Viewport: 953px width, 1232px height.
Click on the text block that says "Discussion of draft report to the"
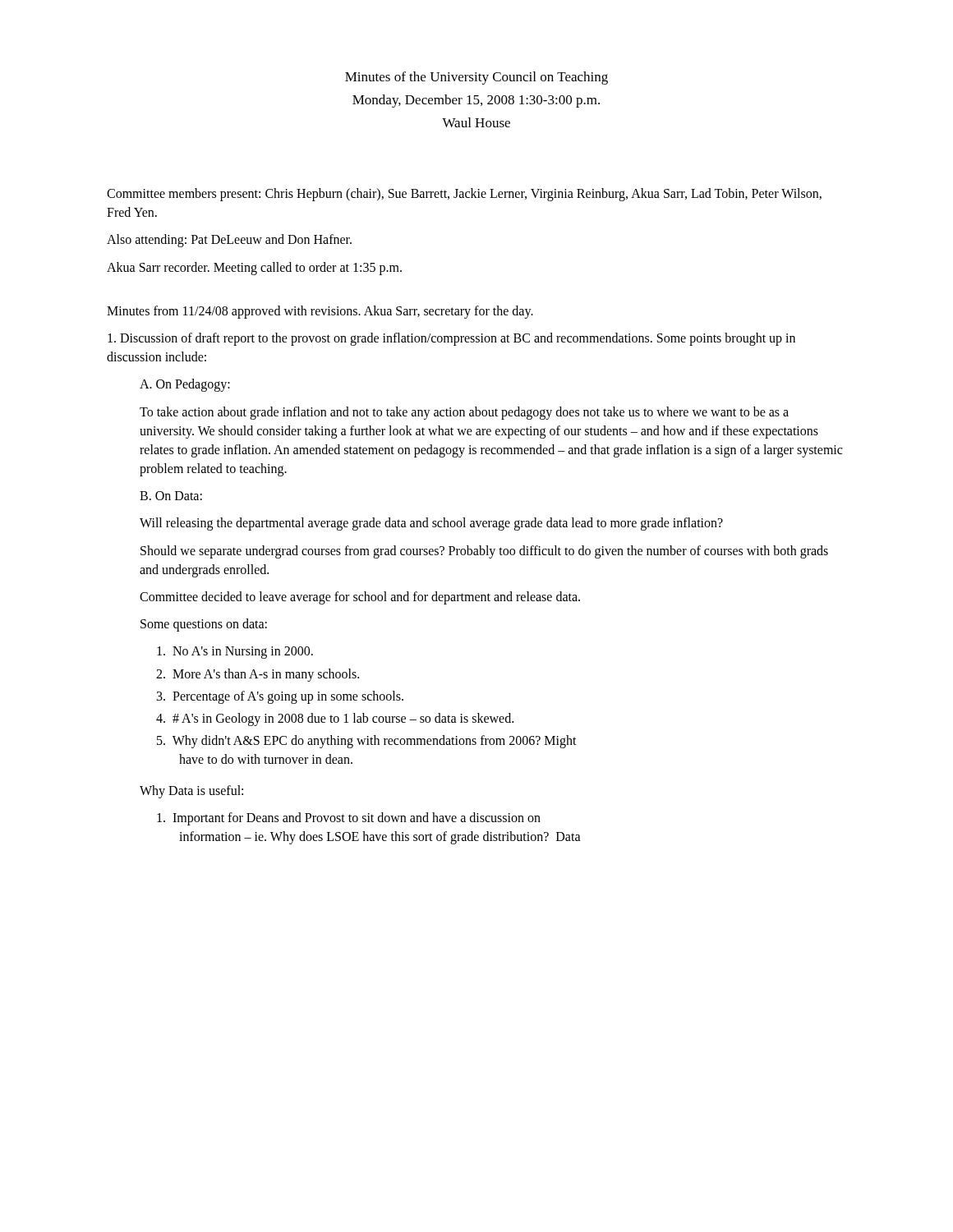[x=476, y=347]
